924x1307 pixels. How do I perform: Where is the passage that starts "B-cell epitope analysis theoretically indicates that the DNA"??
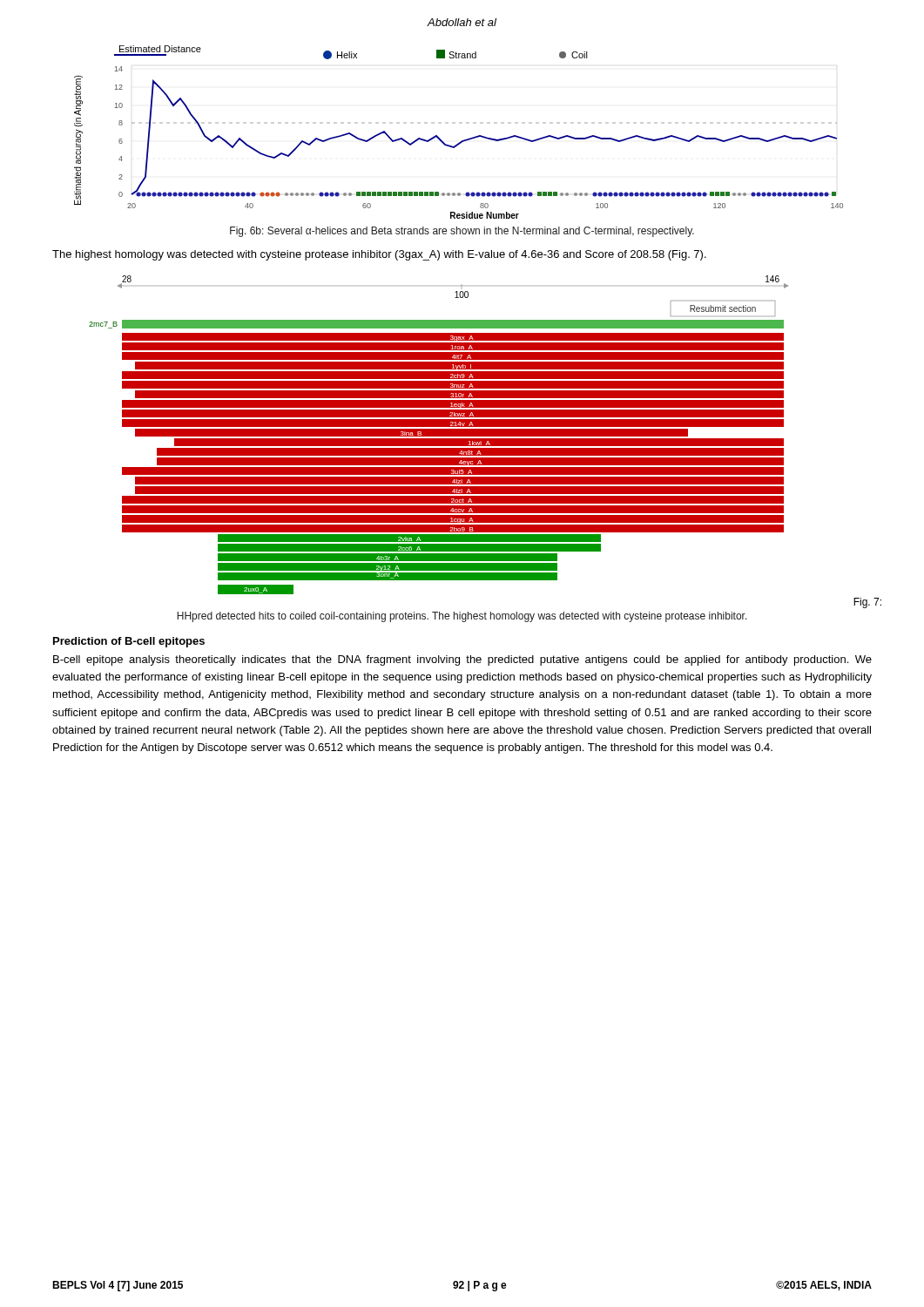[x=462, y=703]
